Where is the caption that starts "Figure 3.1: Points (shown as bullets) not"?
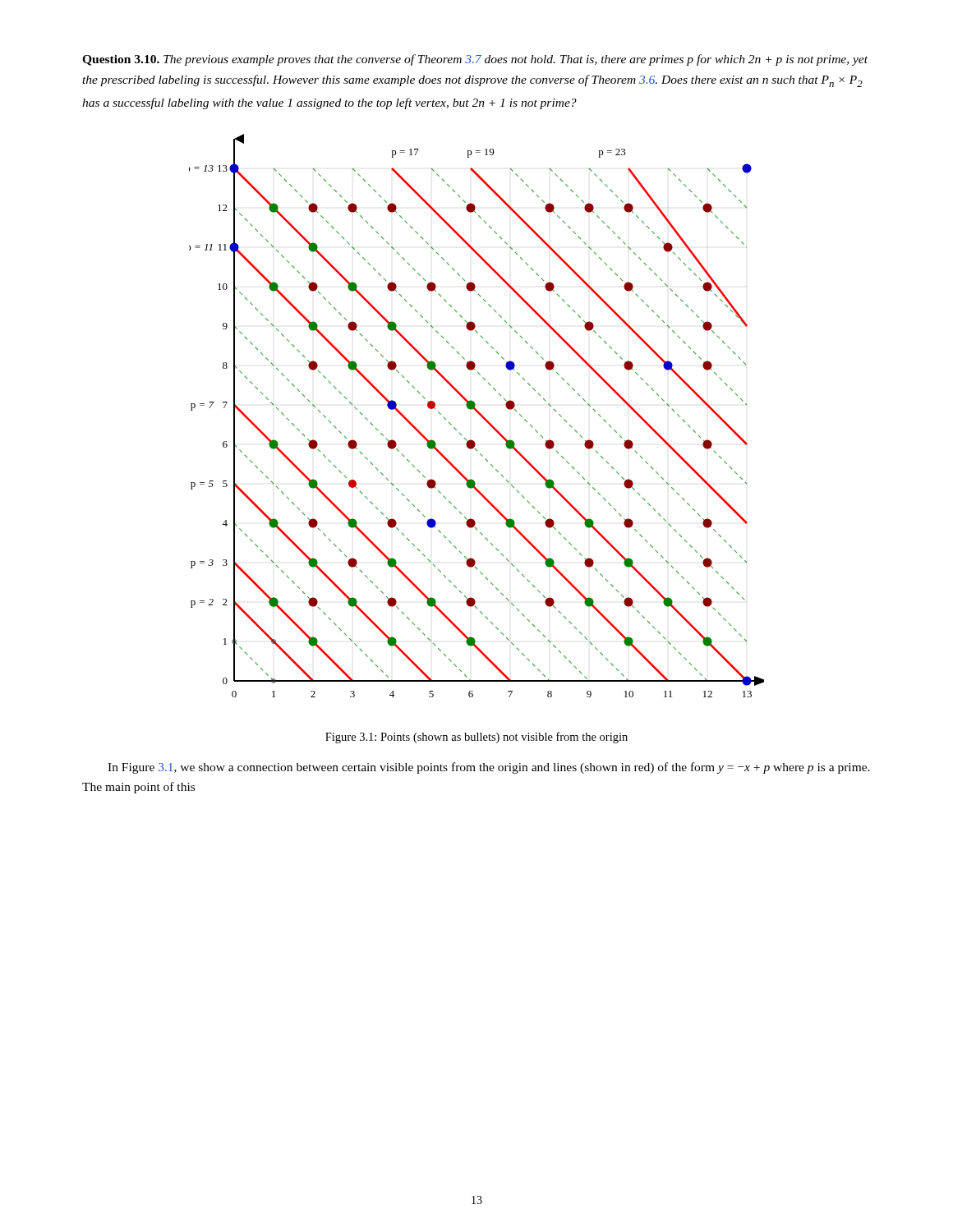This screenshot has width=953, height=1232. click(x=476, y=737)
